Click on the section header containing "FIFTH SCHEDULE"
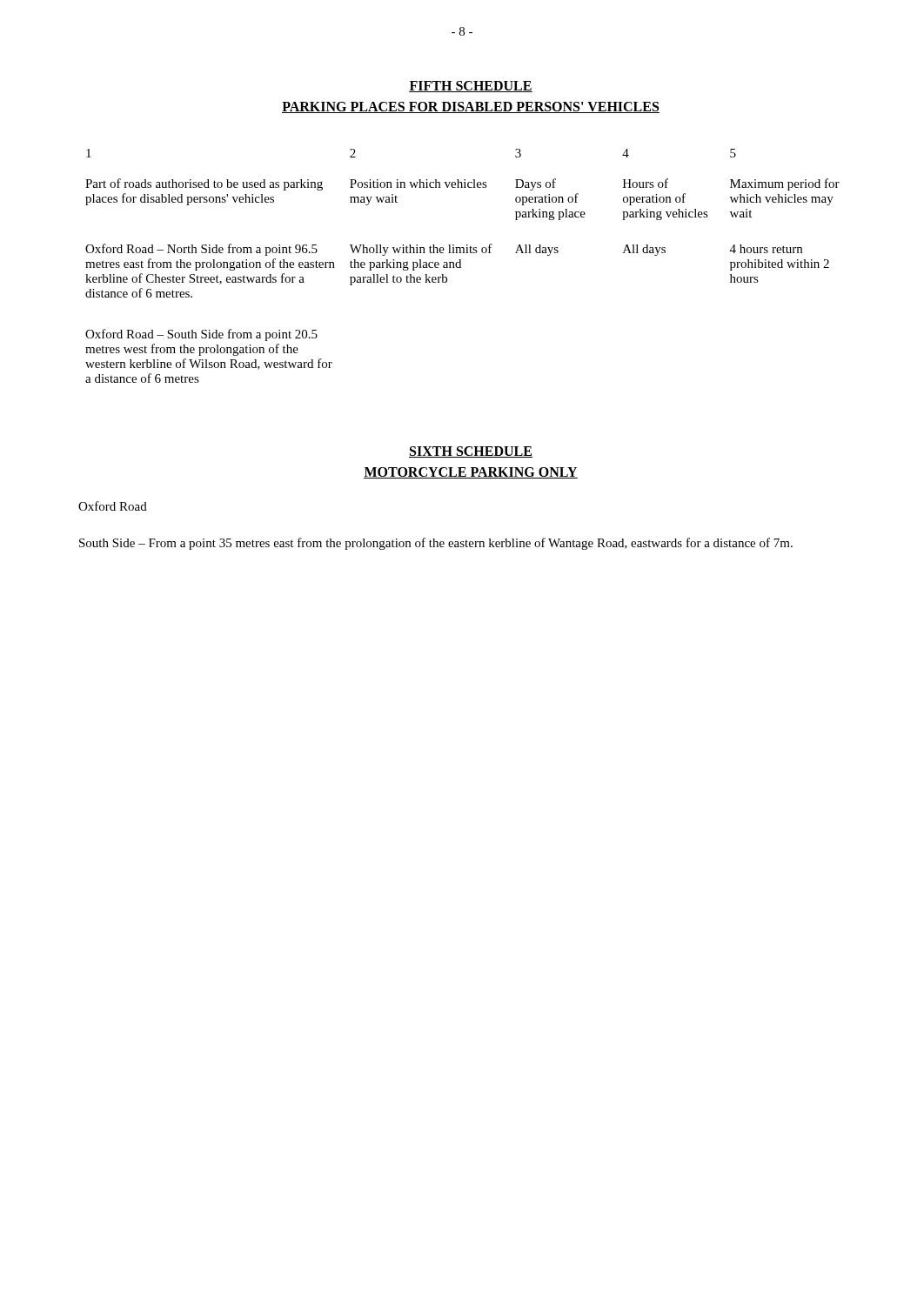Image resolution: width=924 pixels, height=1305 pixels. (471, 86)
